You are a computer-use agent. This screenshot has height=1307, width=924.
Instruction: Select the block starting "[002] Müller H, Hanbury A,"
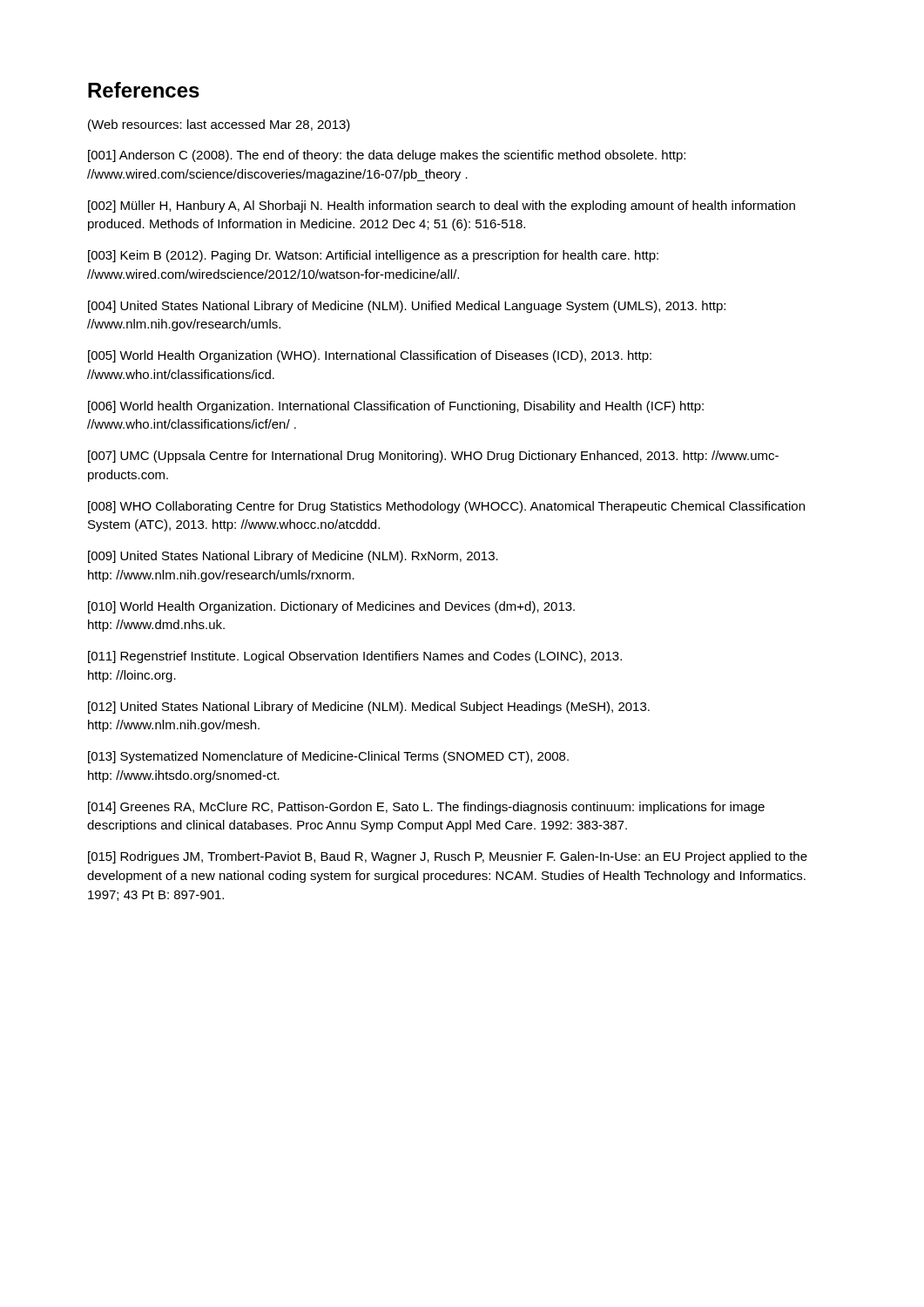441,214
